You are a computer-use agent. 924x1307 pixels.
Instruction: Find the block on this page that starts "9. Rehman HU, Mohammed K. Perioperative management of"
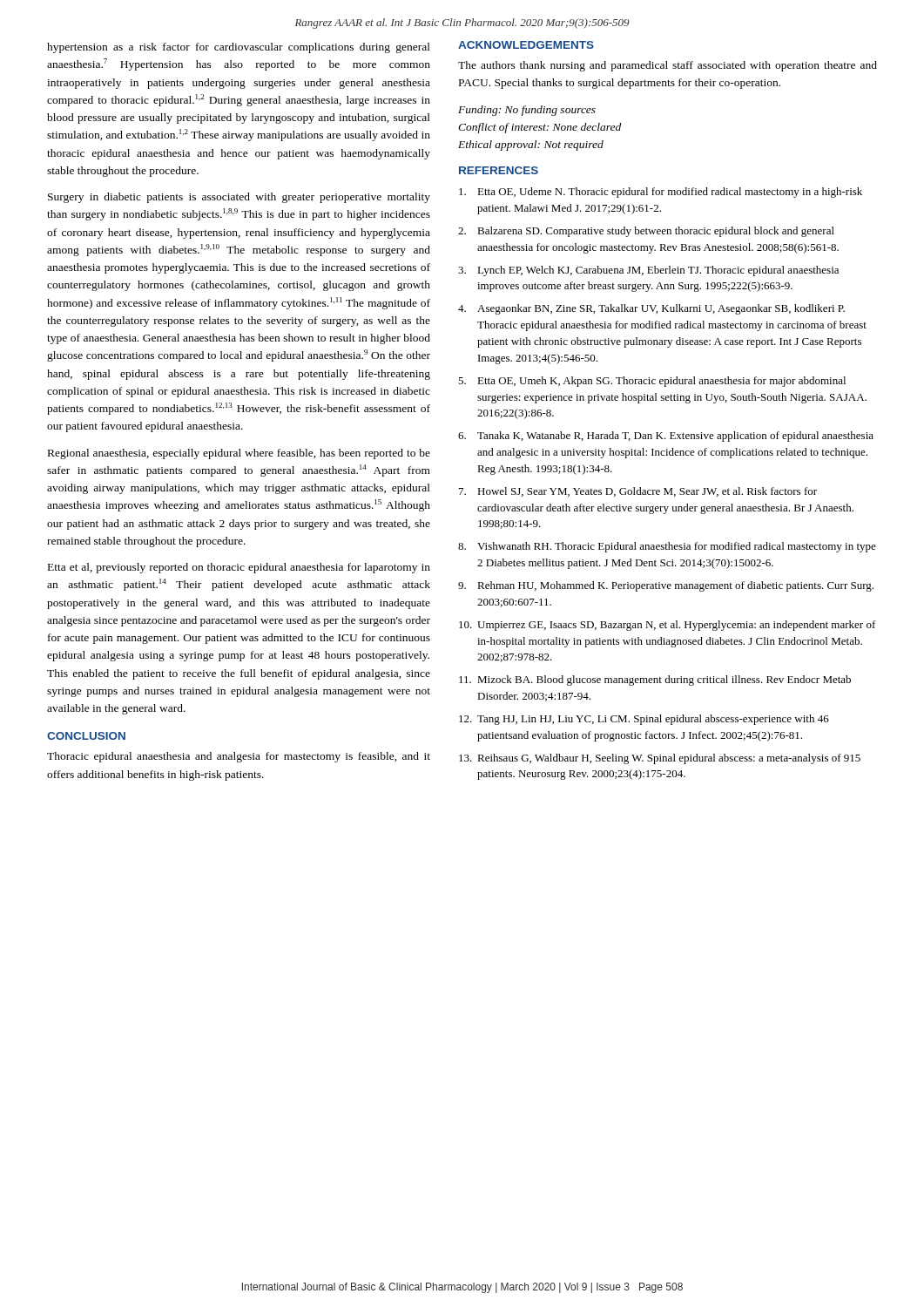coord(668,594)
